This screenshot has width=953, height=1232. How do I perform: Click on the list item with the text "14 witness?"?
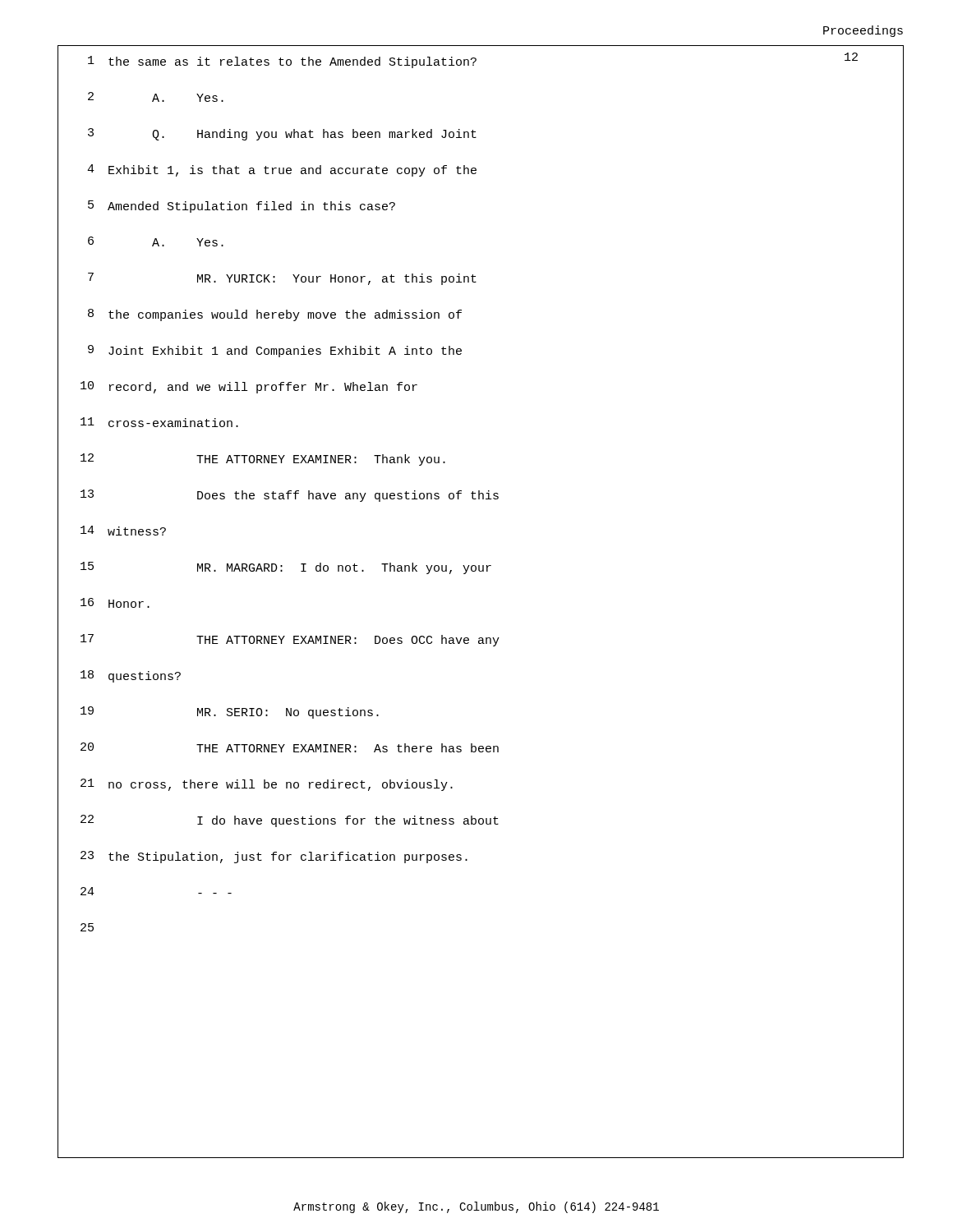pyautogui.click(x=112, y=529)
